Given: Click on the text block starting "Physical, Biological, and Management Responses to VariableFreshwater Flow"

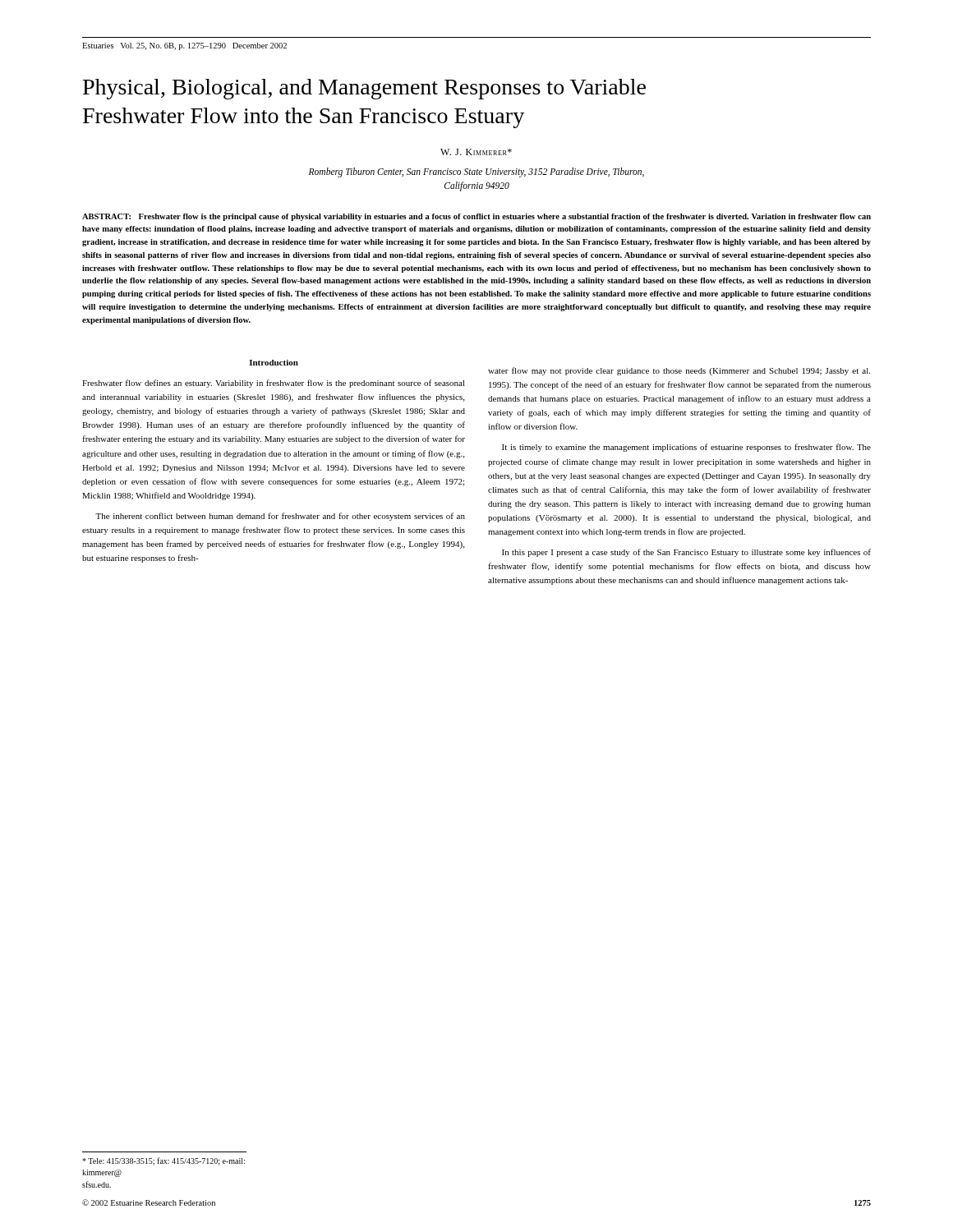Looking at the screenshot, I should pyautogui.click(x=476, y=101).
